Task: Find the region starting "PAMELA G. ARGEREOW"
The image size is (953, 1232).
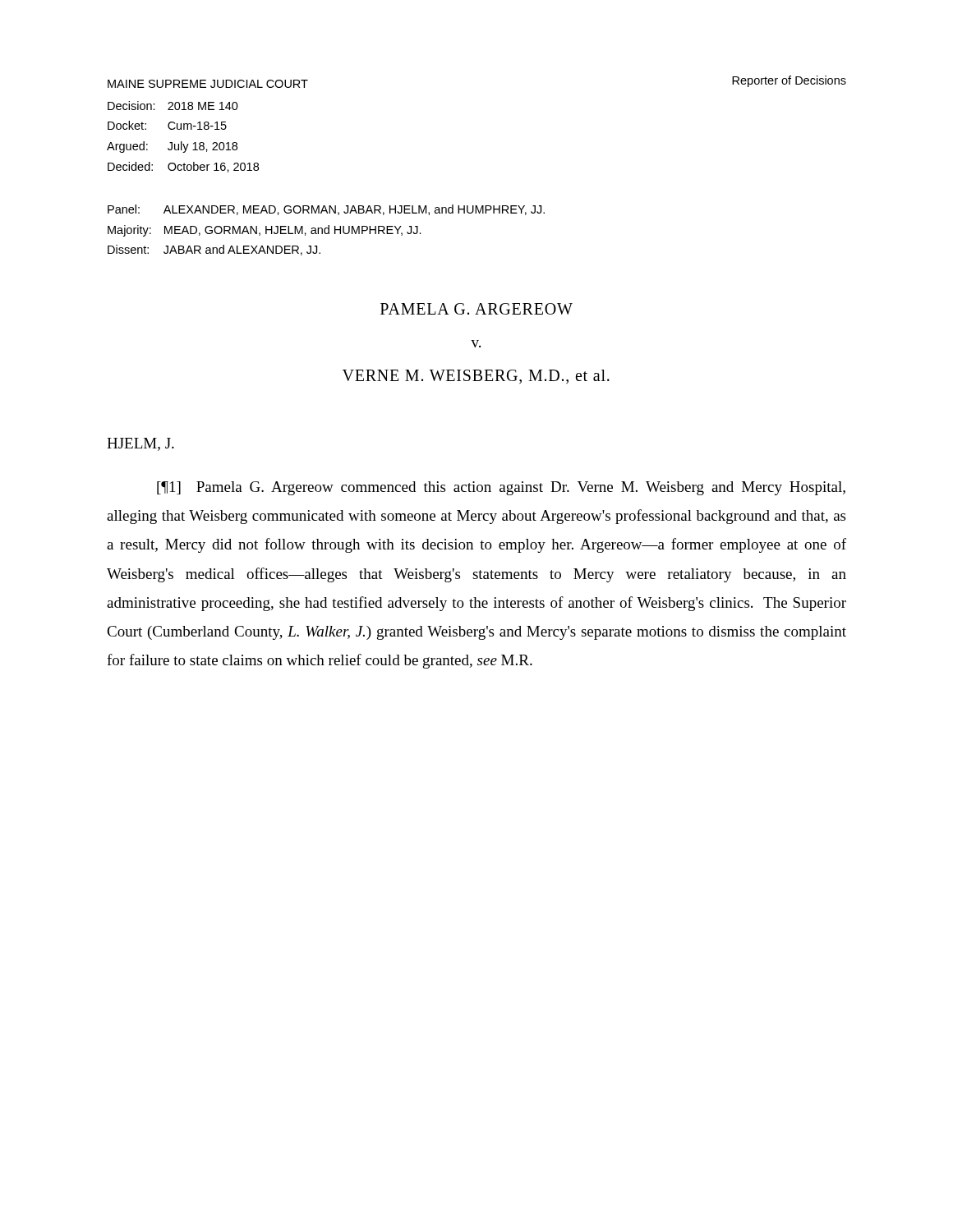Action: tap(476, 309)
